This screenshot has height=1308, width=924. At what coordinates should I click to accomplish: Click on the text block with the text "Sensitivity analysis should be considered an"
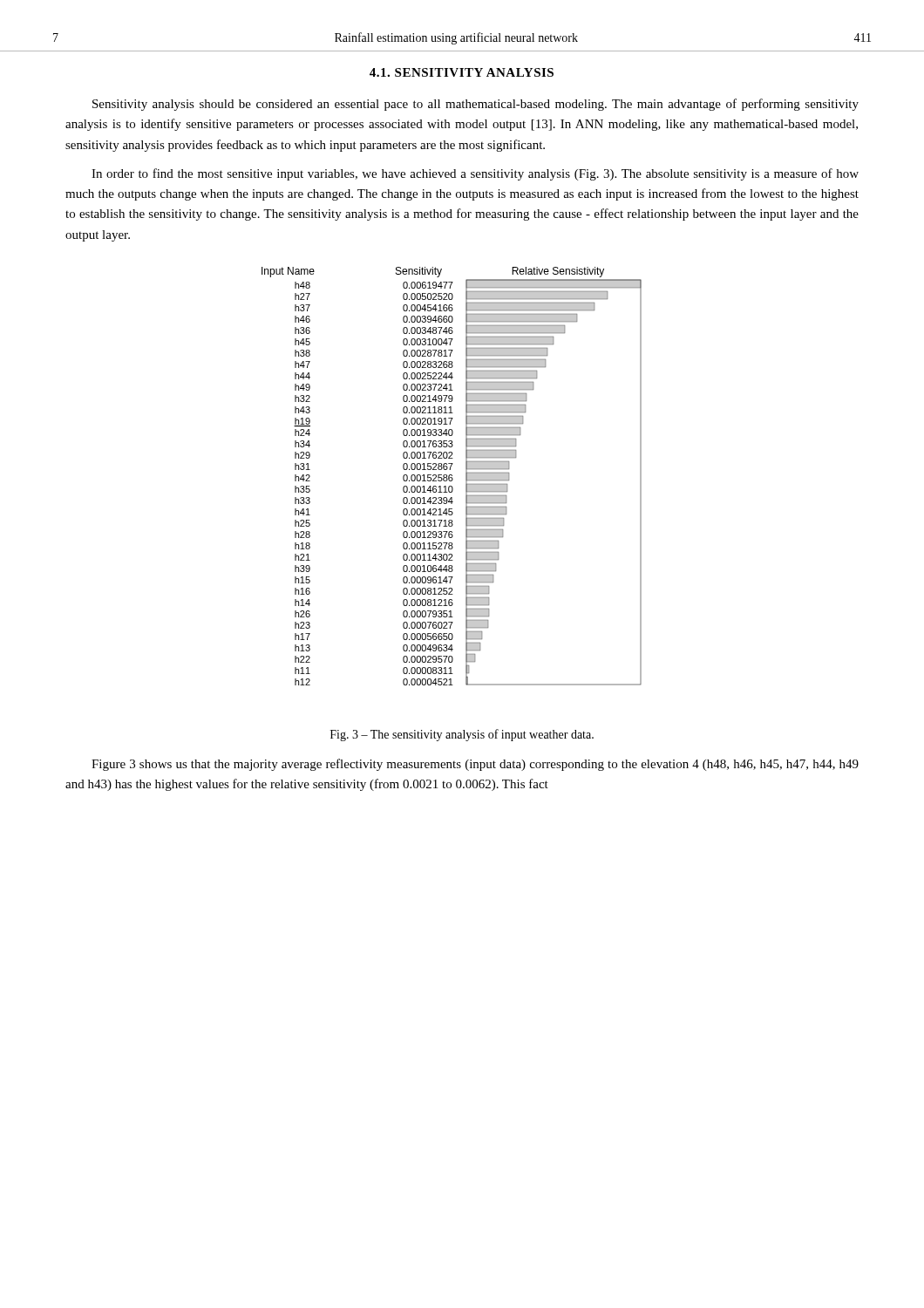tap(462, 124)
